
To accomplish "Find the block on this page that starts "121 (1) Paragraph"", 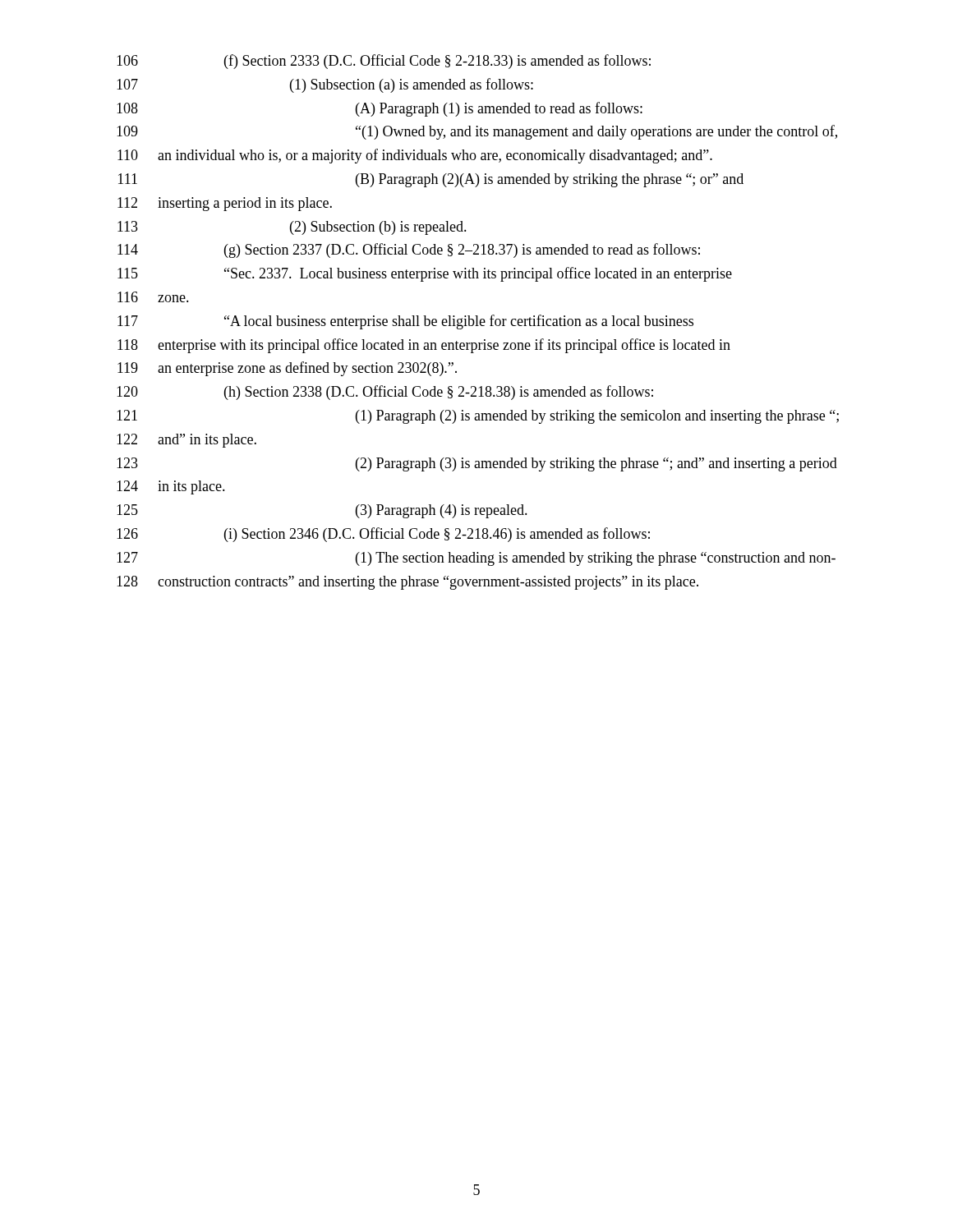I will (x=476, y=416).
